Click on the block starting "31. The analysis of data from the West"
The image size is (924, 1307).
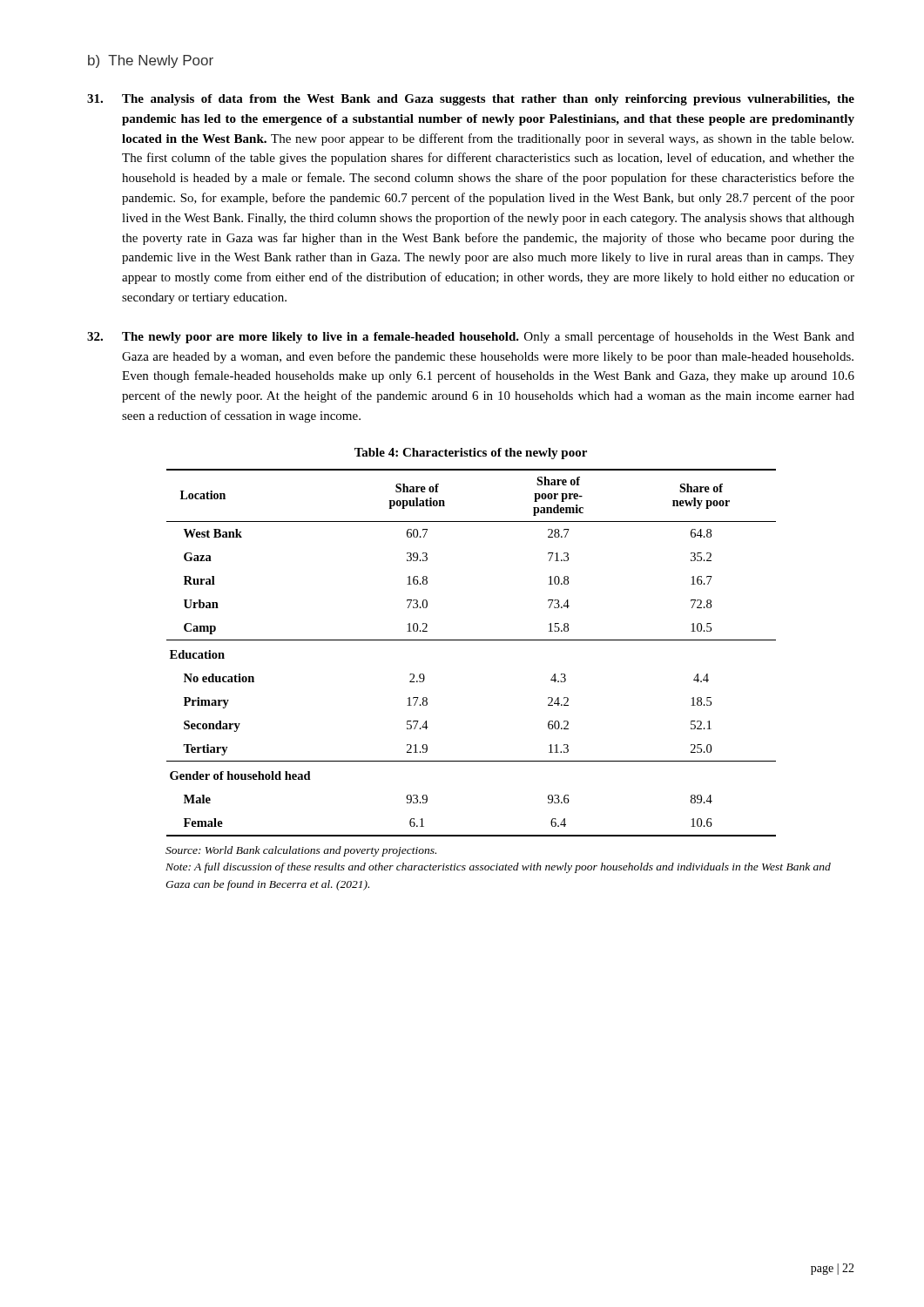tap(471, 198)
